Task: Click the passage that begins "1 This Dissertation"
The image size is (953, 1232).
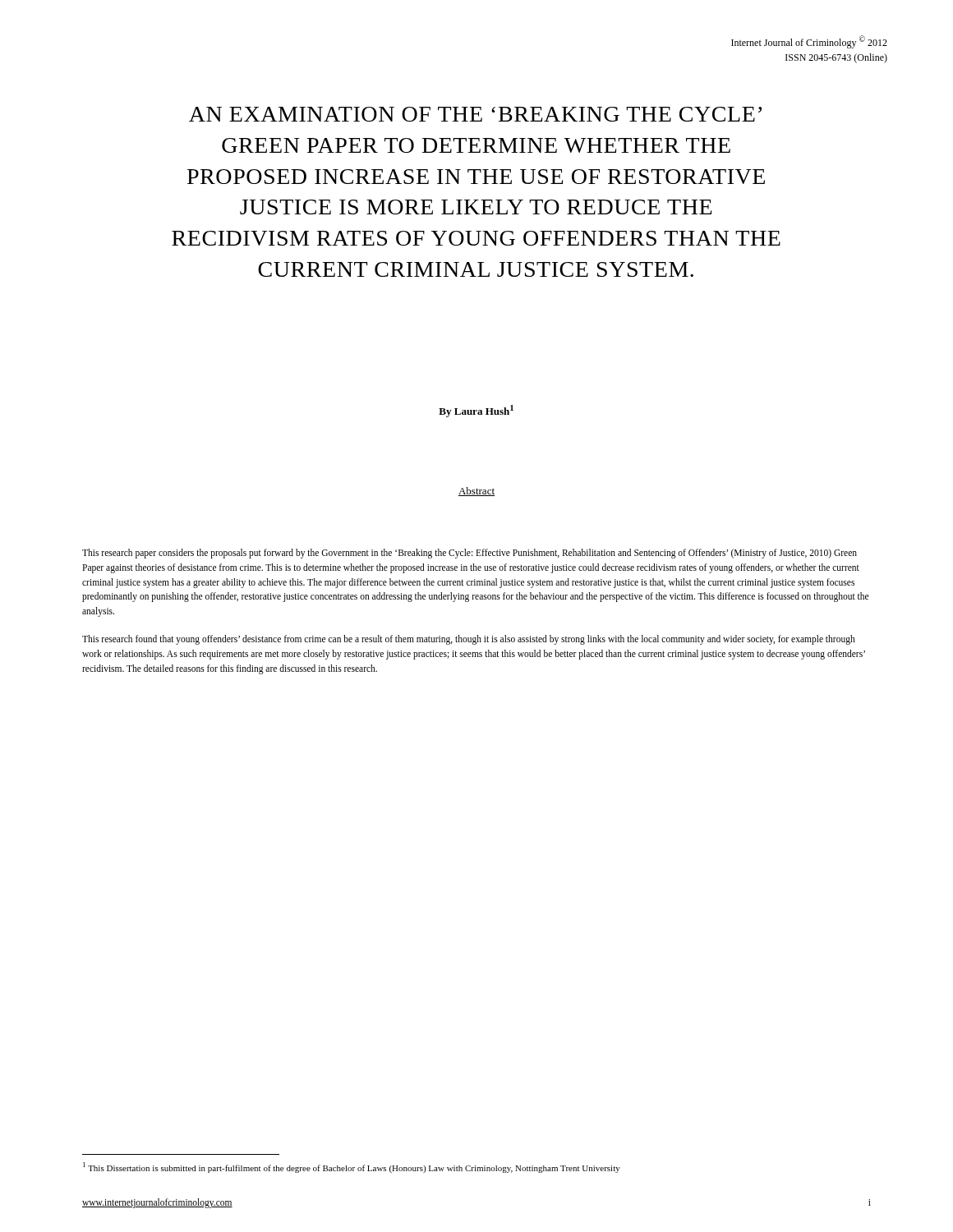Action: point(476,1164)
